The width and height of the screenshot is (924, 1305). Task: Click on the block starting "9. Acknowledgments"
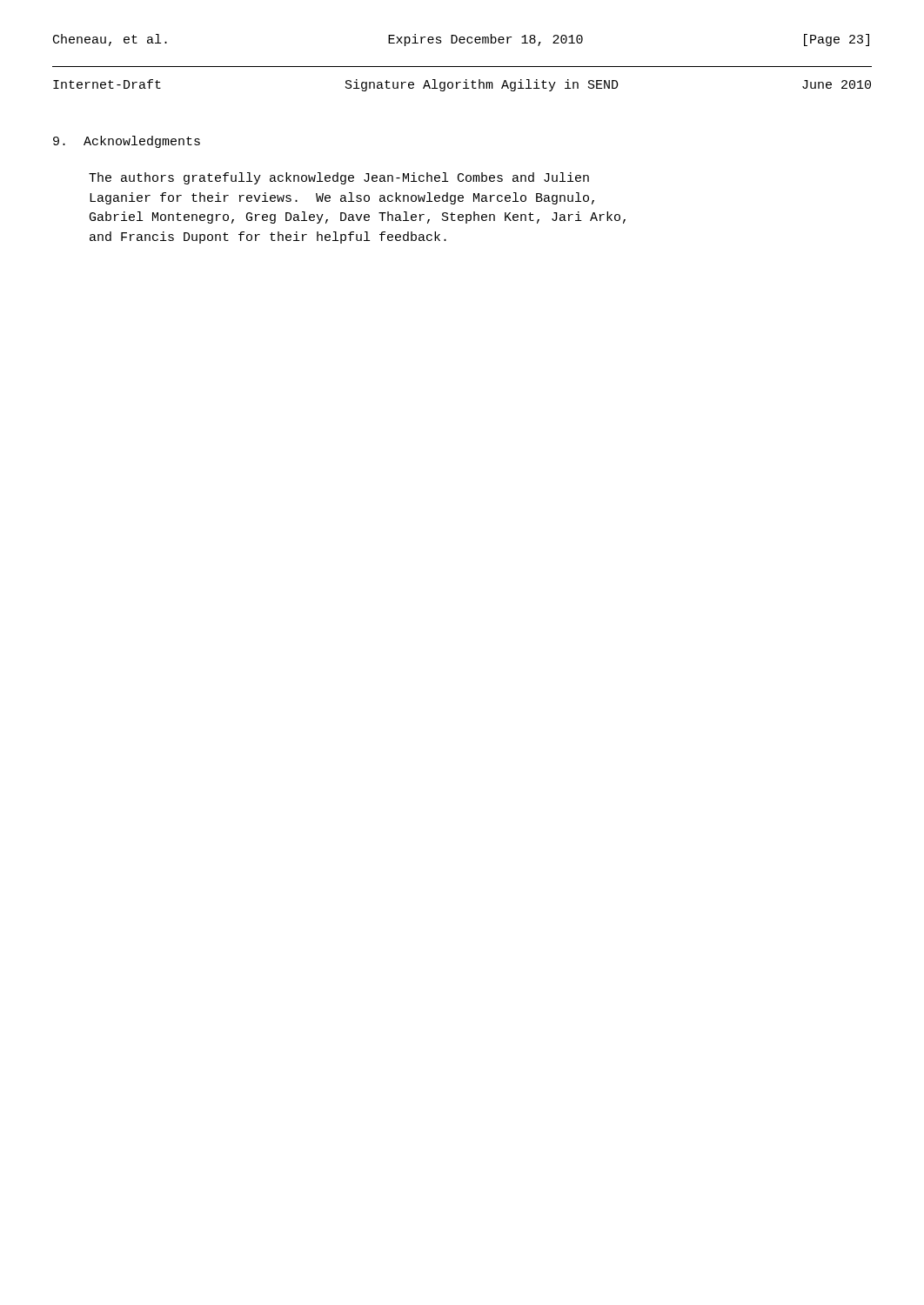[x=127, y=142]
